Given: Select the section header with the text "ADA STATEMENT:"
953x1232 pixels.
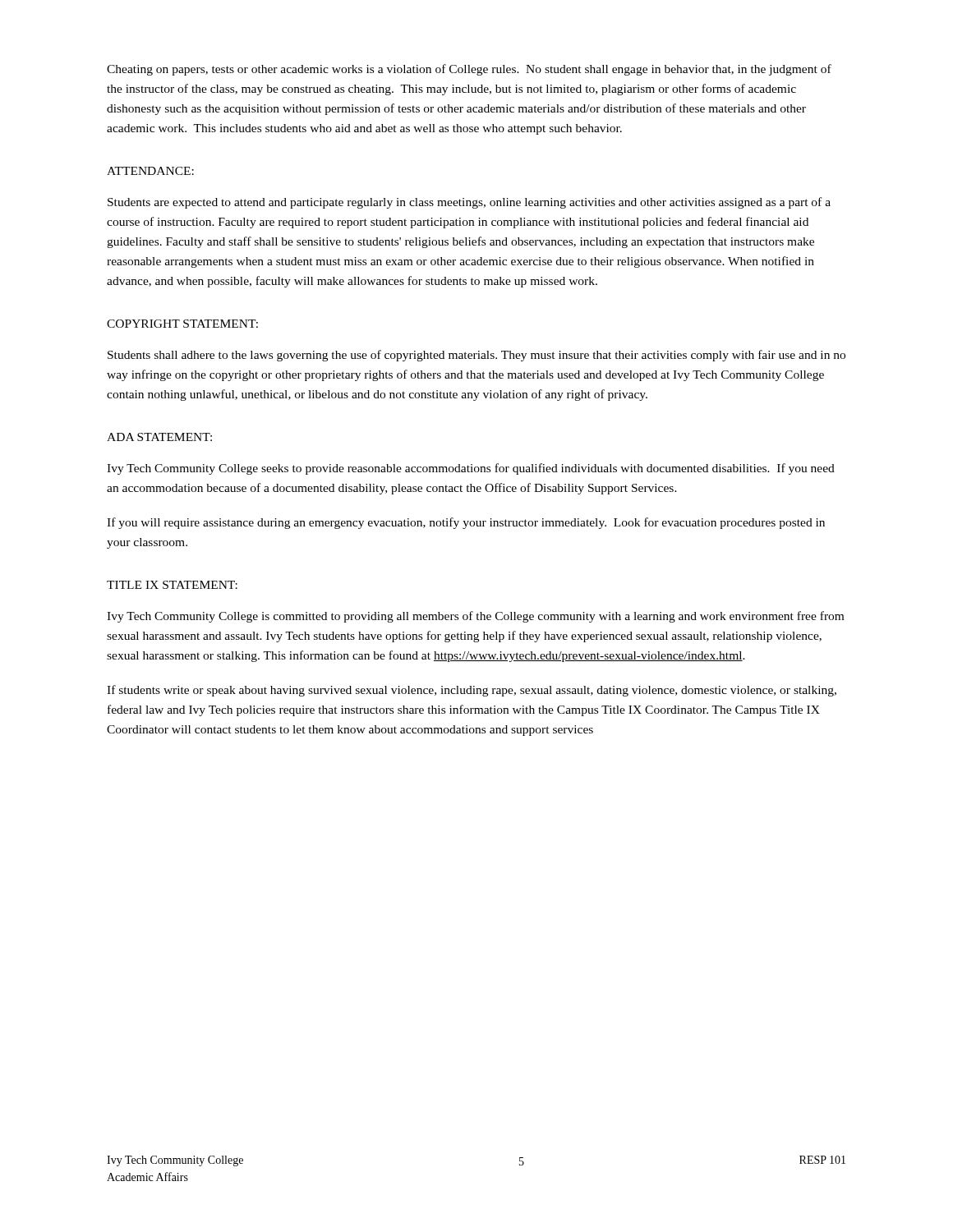Looking at the screenshot, I should pos(160,437).
